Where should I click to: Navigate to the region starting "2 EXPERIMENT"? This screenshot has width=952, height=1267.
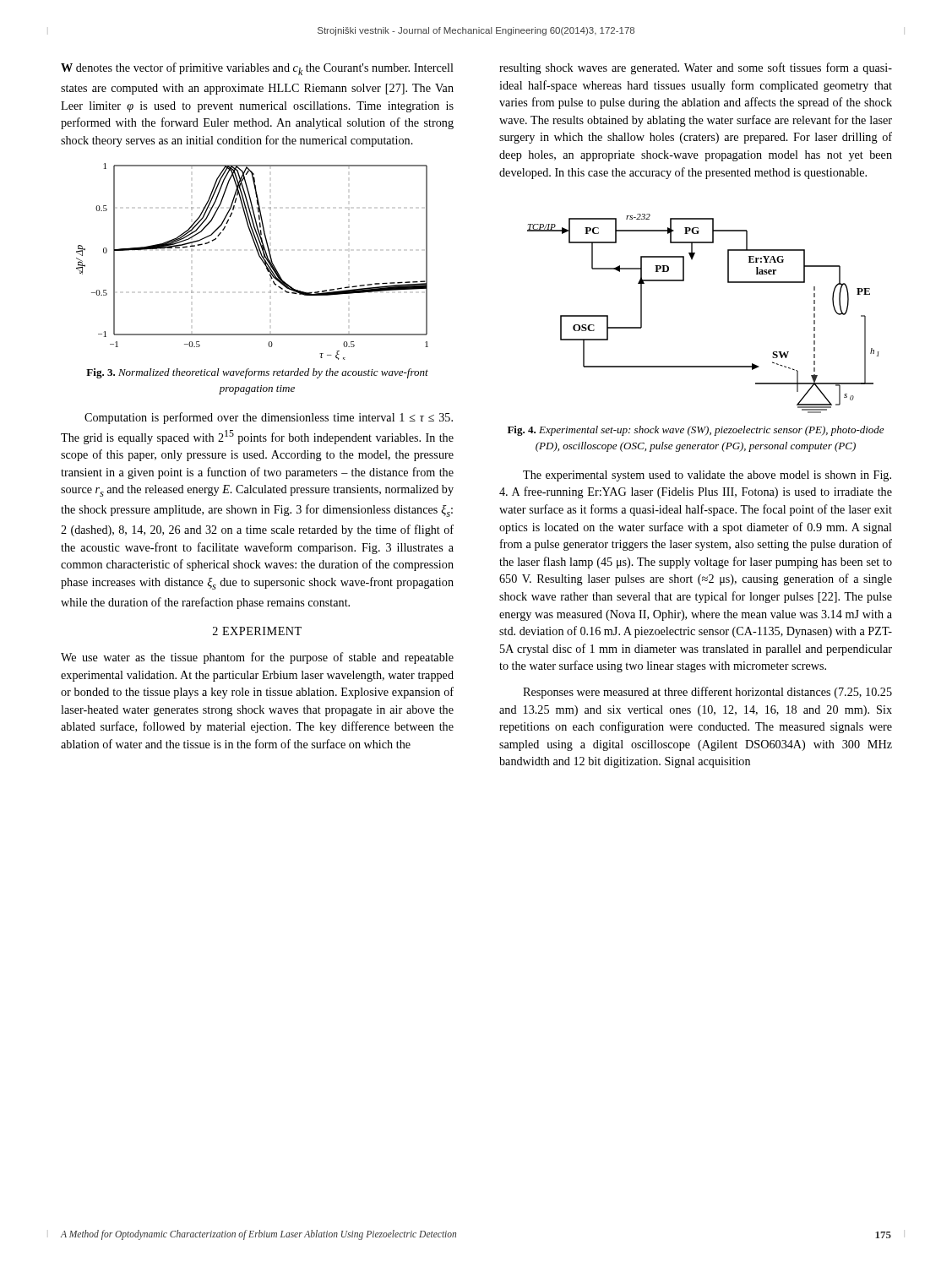(x=257, y=631)
